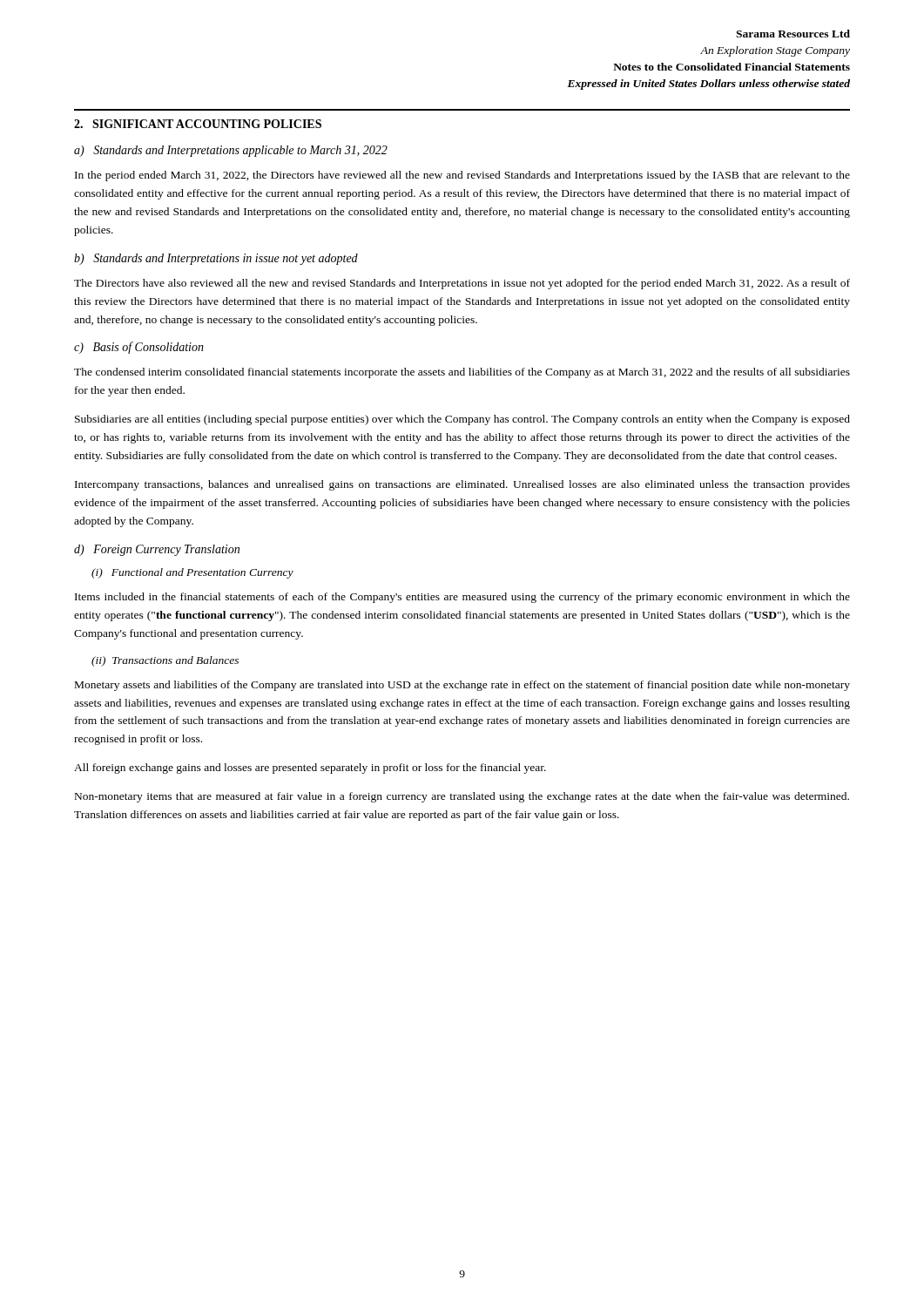Find the element starting "a) Standards and Interpretations applicable to March"
Screen dimensions: 1307x924
pos(231,150)
